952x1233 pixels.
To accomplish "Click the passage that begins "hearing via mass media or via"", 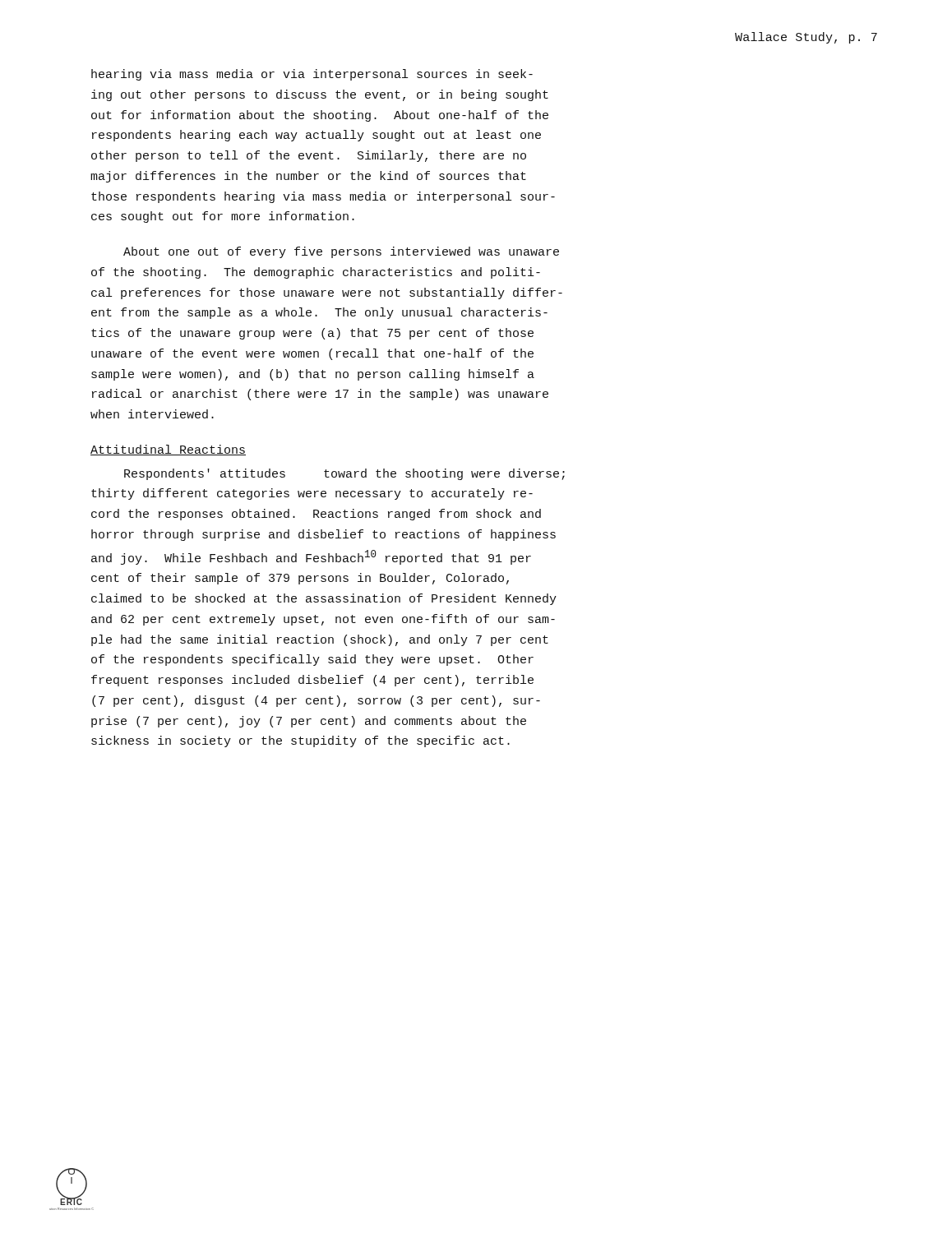I will (x=324, y=146).
